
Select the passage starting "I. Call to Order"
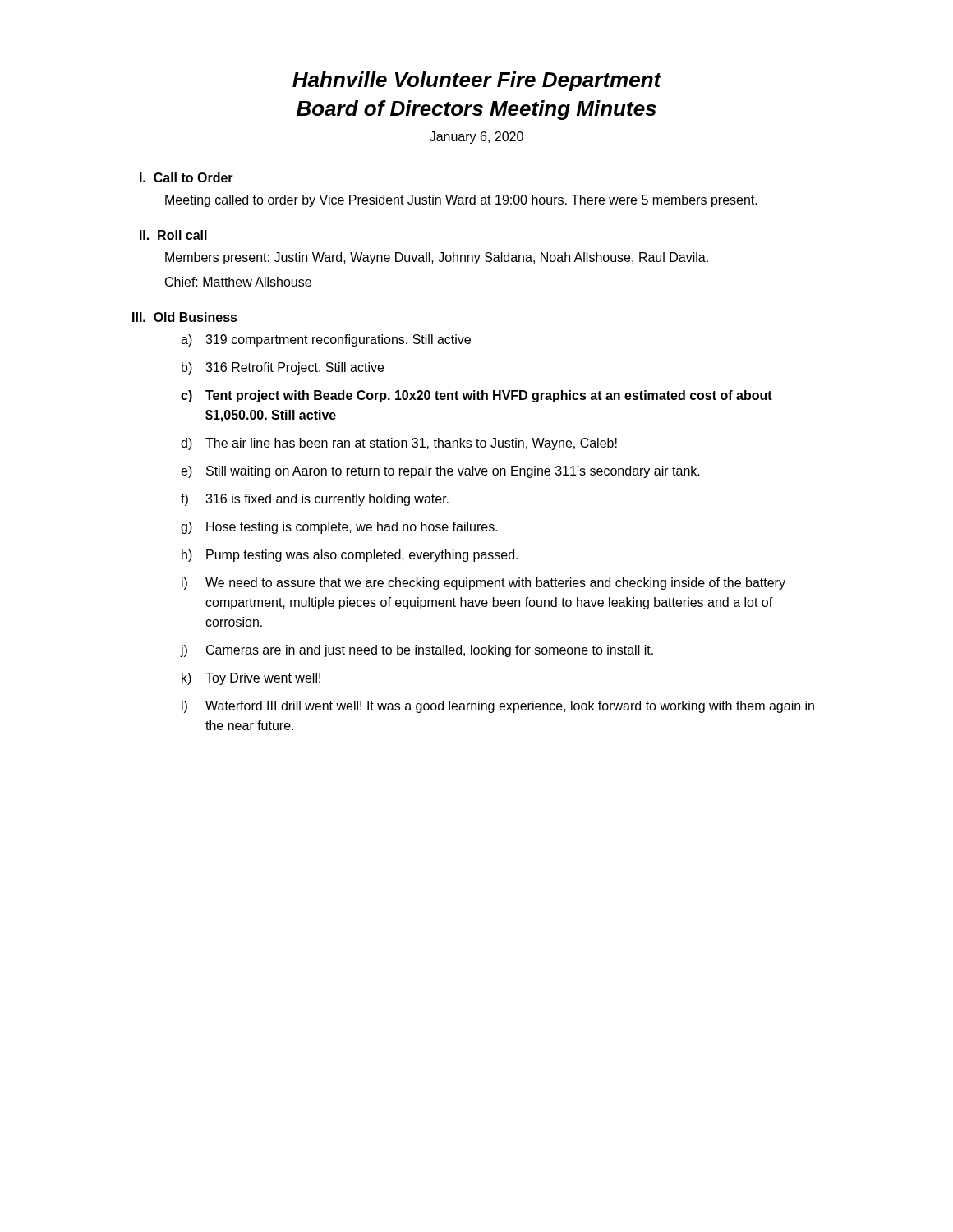pyautogui.click(x=182, y=178)
